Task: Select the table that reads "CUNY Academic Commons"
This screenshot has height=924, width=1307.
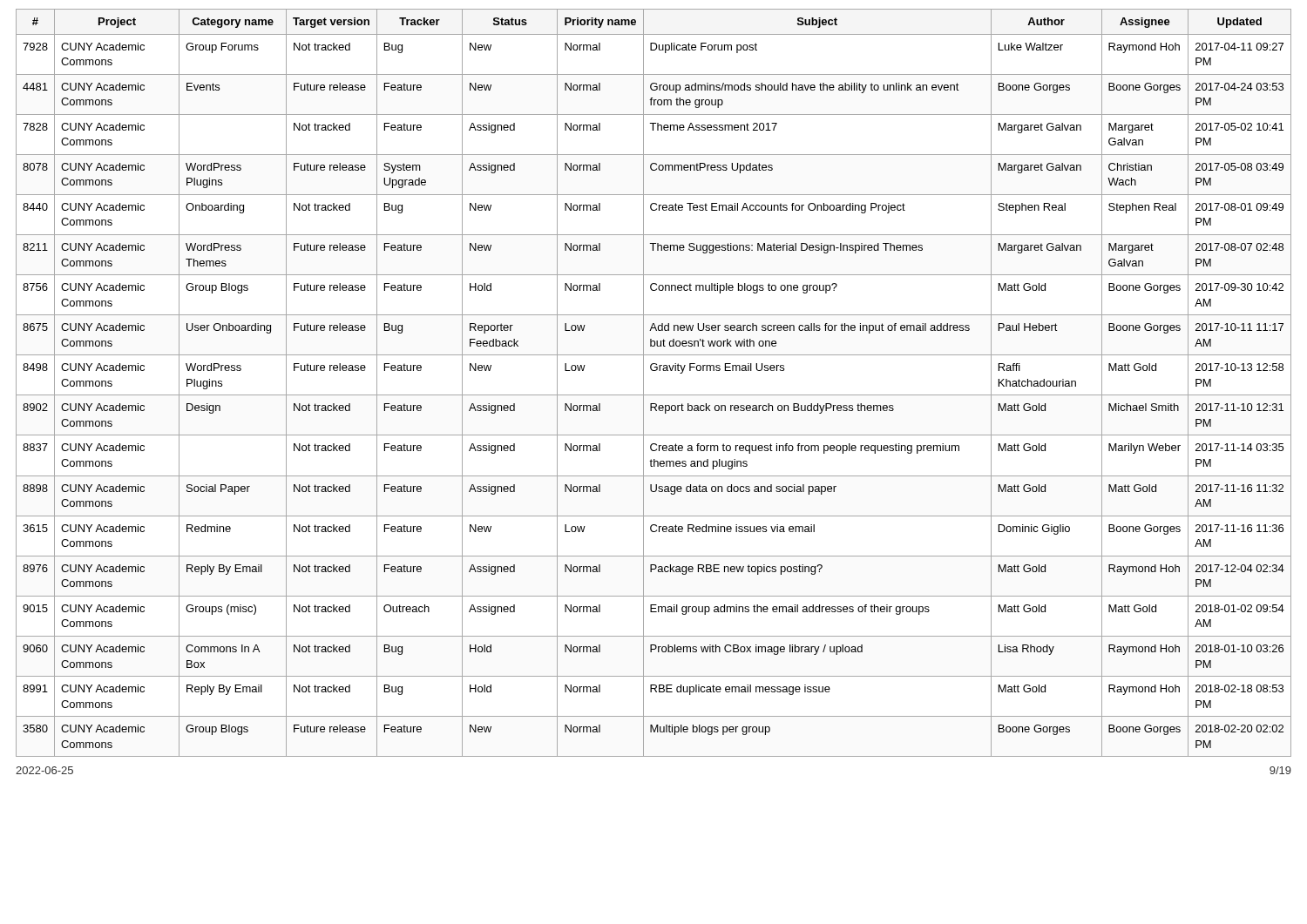Action: 654,383
